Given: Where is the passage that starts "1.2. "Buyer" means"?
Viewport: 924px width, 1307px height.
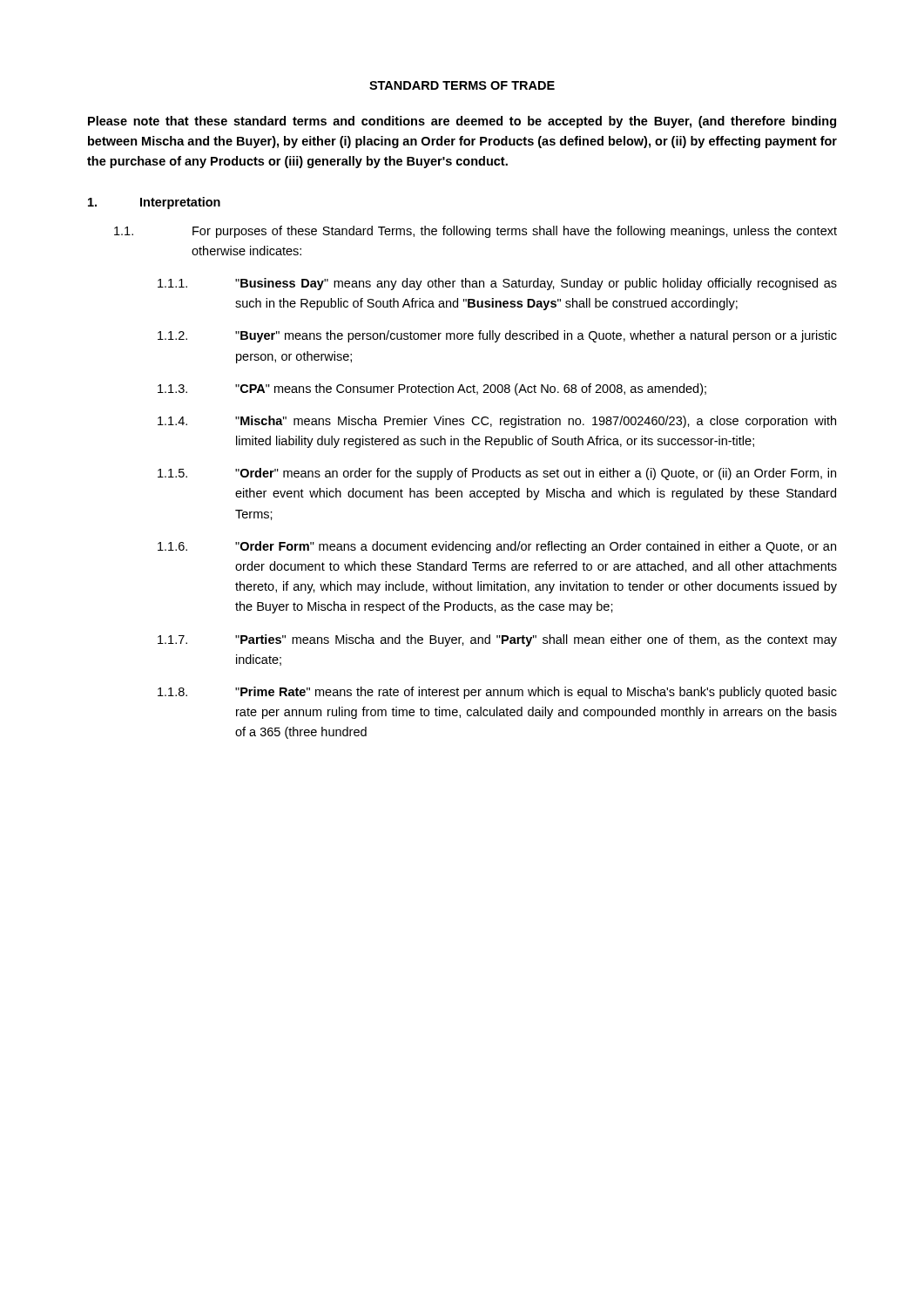Looking at the screenshot, I should pos(462,346).
